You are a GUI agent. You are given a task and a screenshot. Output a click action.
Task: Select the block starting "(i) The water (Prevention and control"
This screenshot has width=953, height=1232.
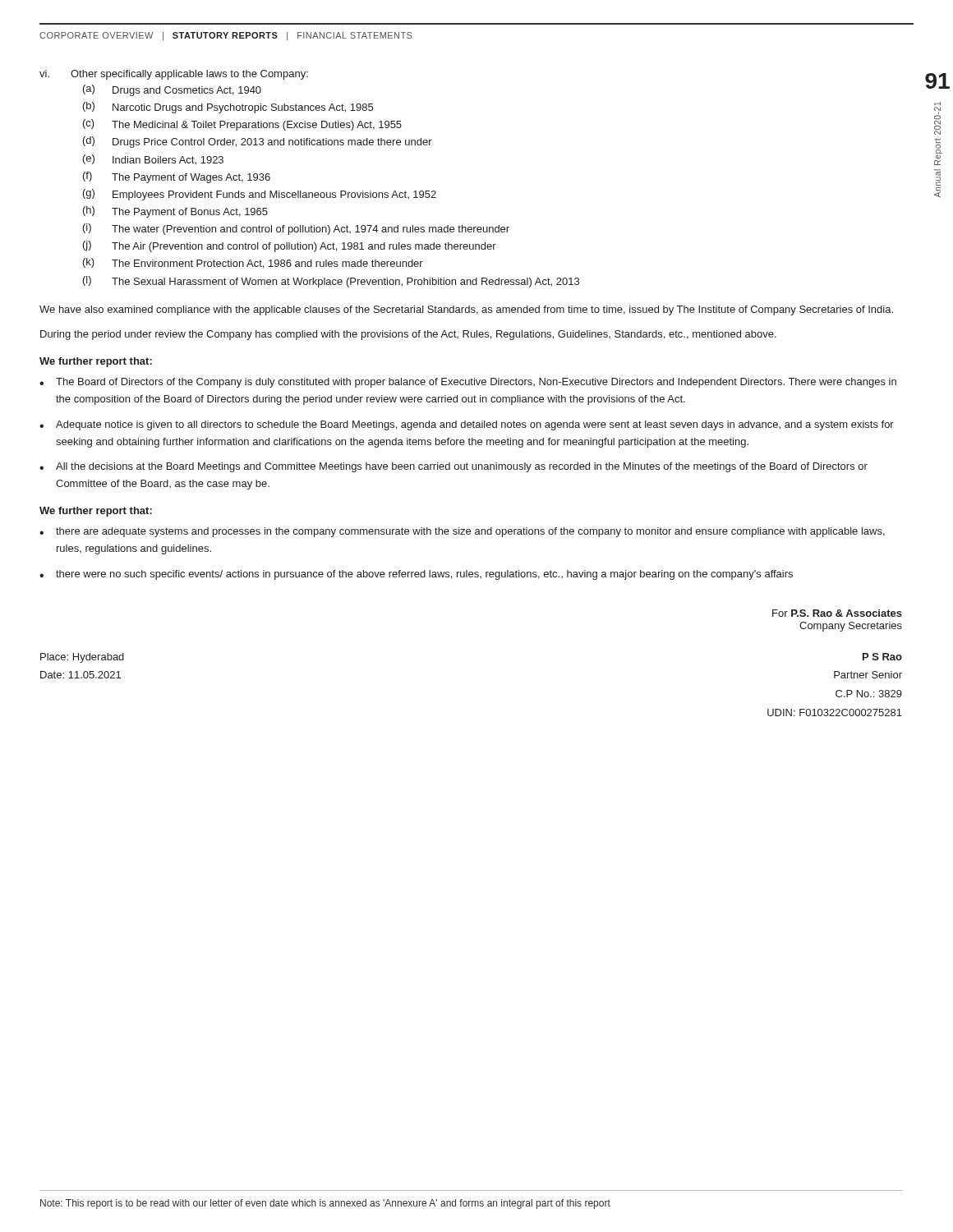tap(296, 229)
